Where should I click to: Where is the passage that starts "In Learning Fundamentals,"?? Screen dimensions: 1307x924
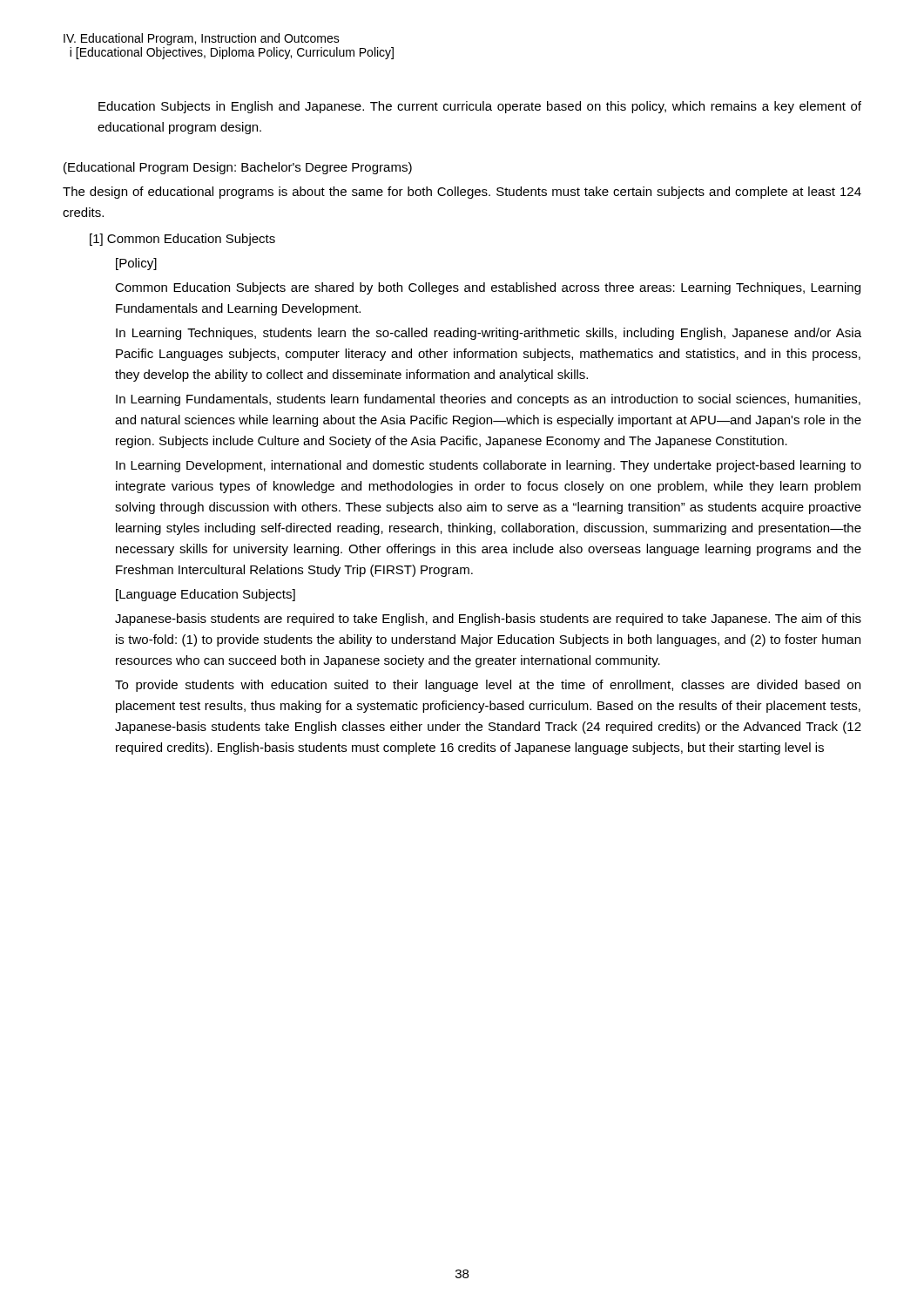coord(488,420)
